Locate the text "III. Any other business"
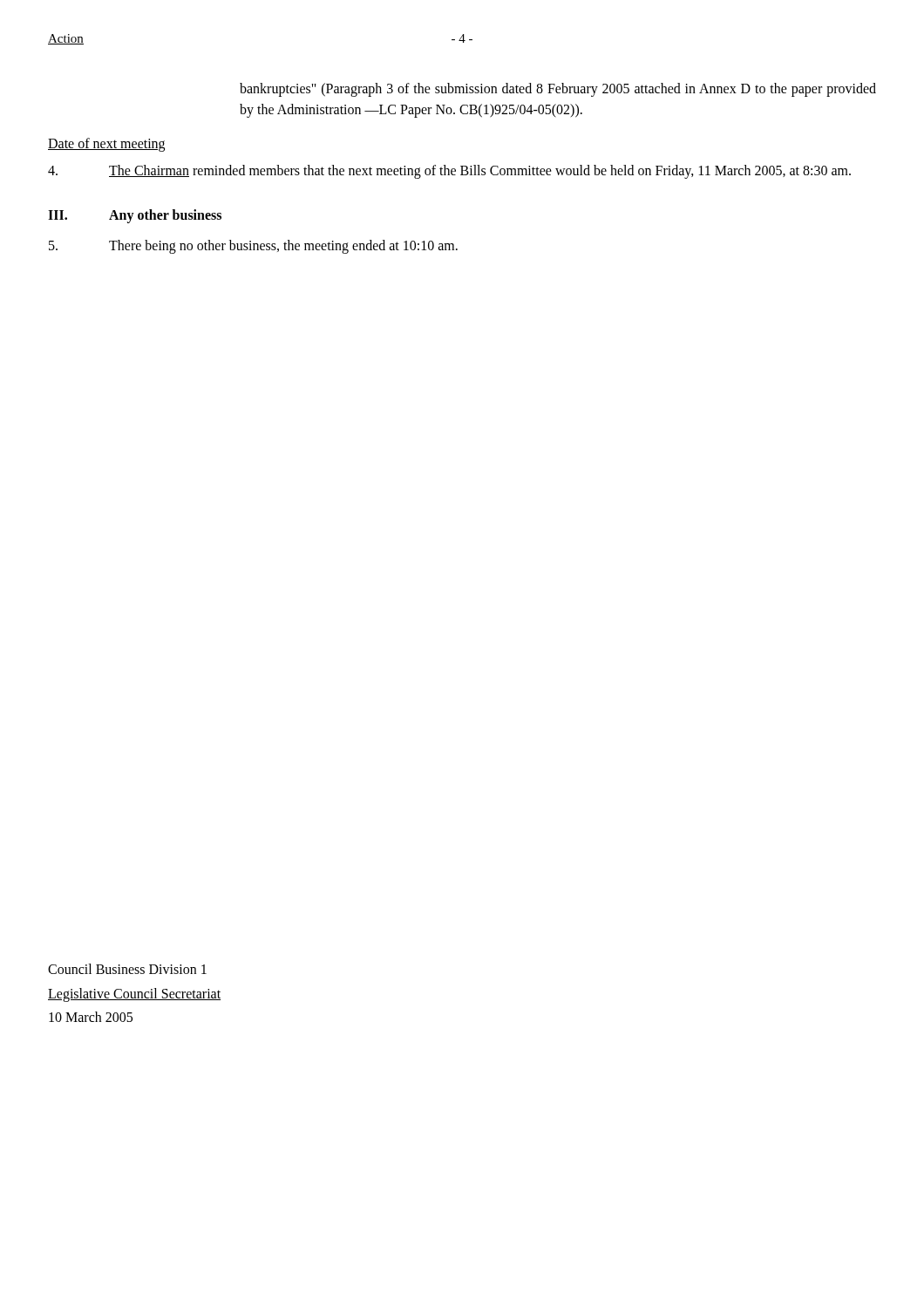 tap(135, 215)
